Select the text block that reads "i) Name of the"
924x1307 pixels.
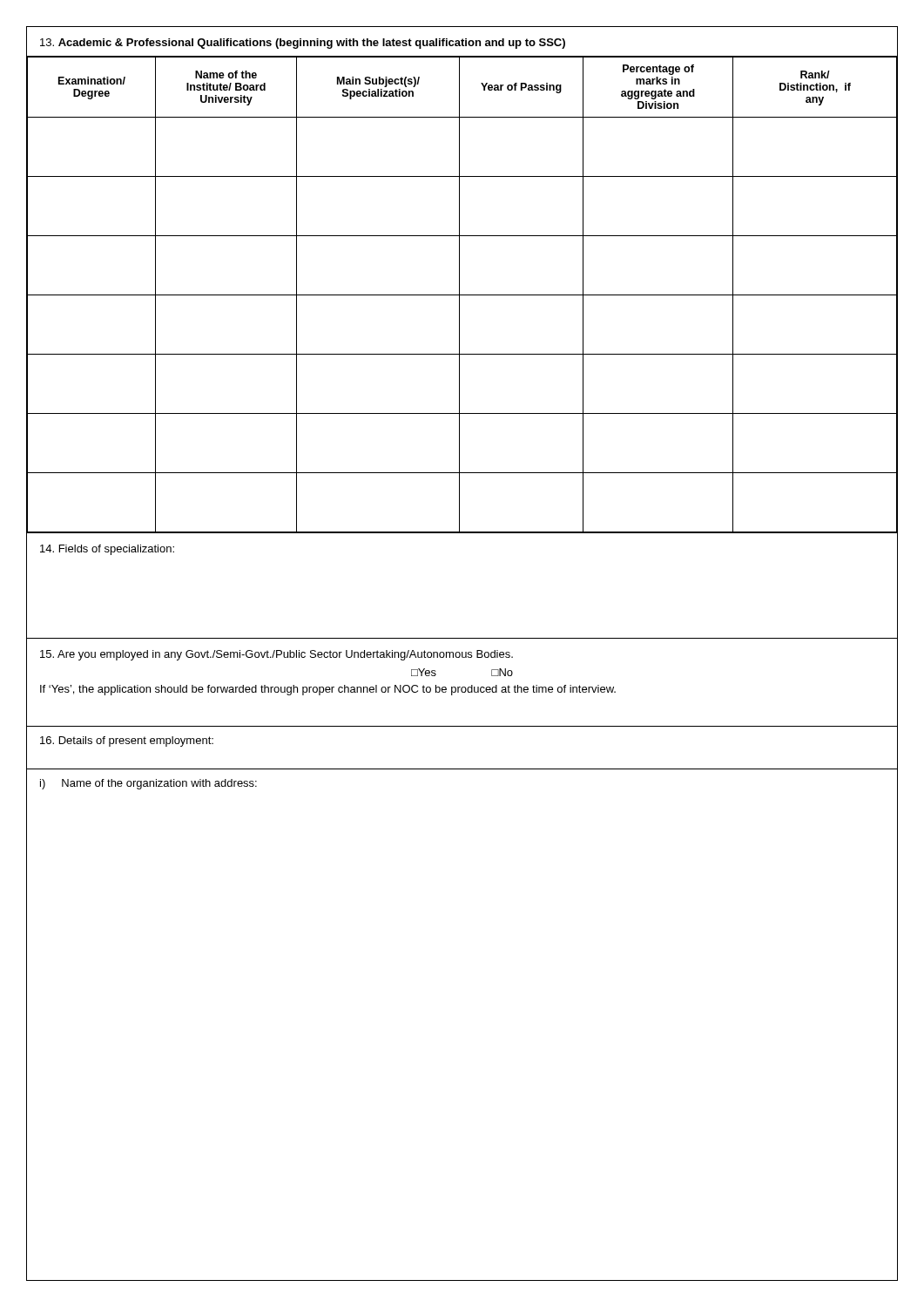tap(148, 783)
